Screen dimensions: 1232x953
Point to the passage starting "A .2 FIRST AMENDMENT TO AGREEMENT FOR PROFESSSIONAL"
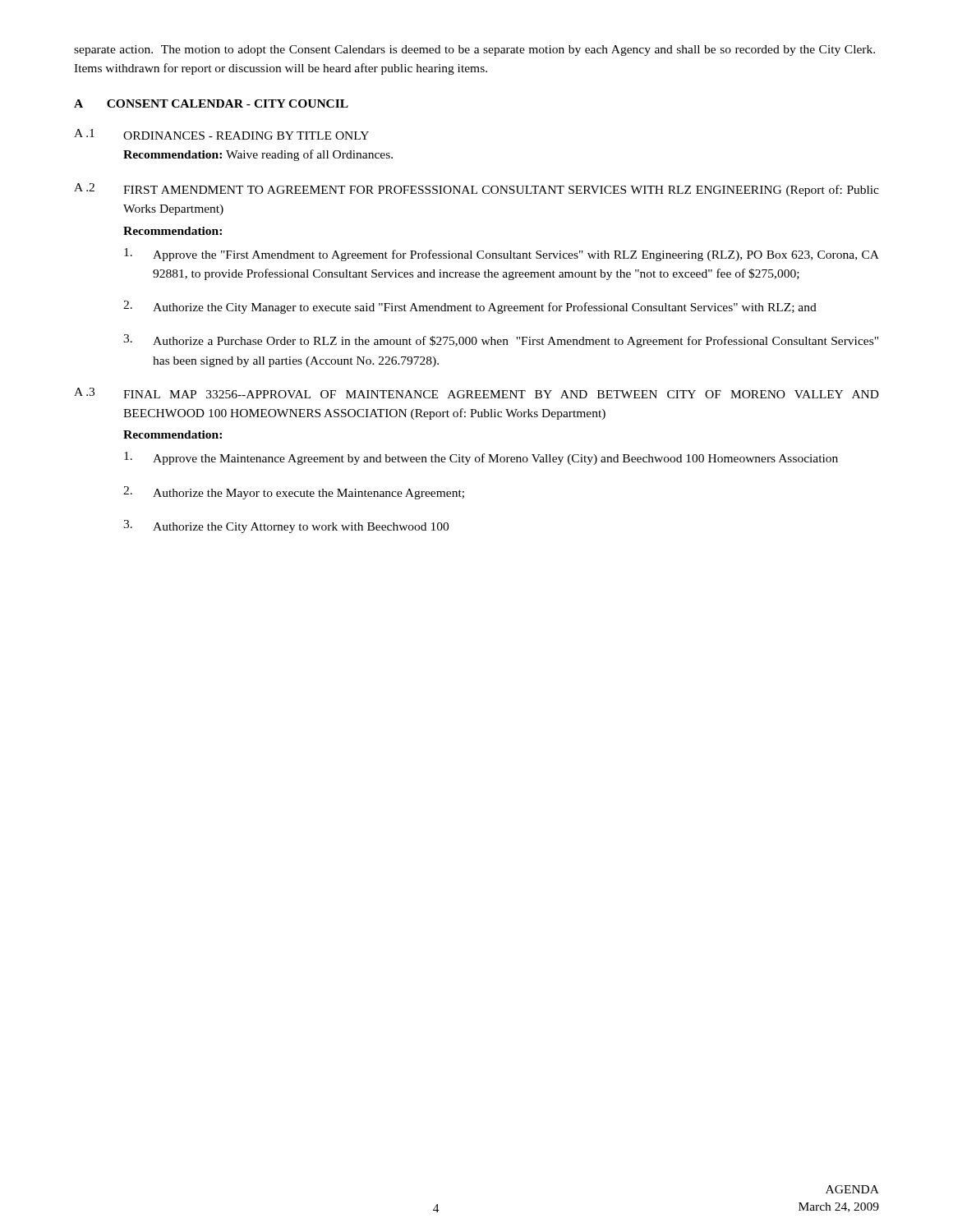point(476,199)
